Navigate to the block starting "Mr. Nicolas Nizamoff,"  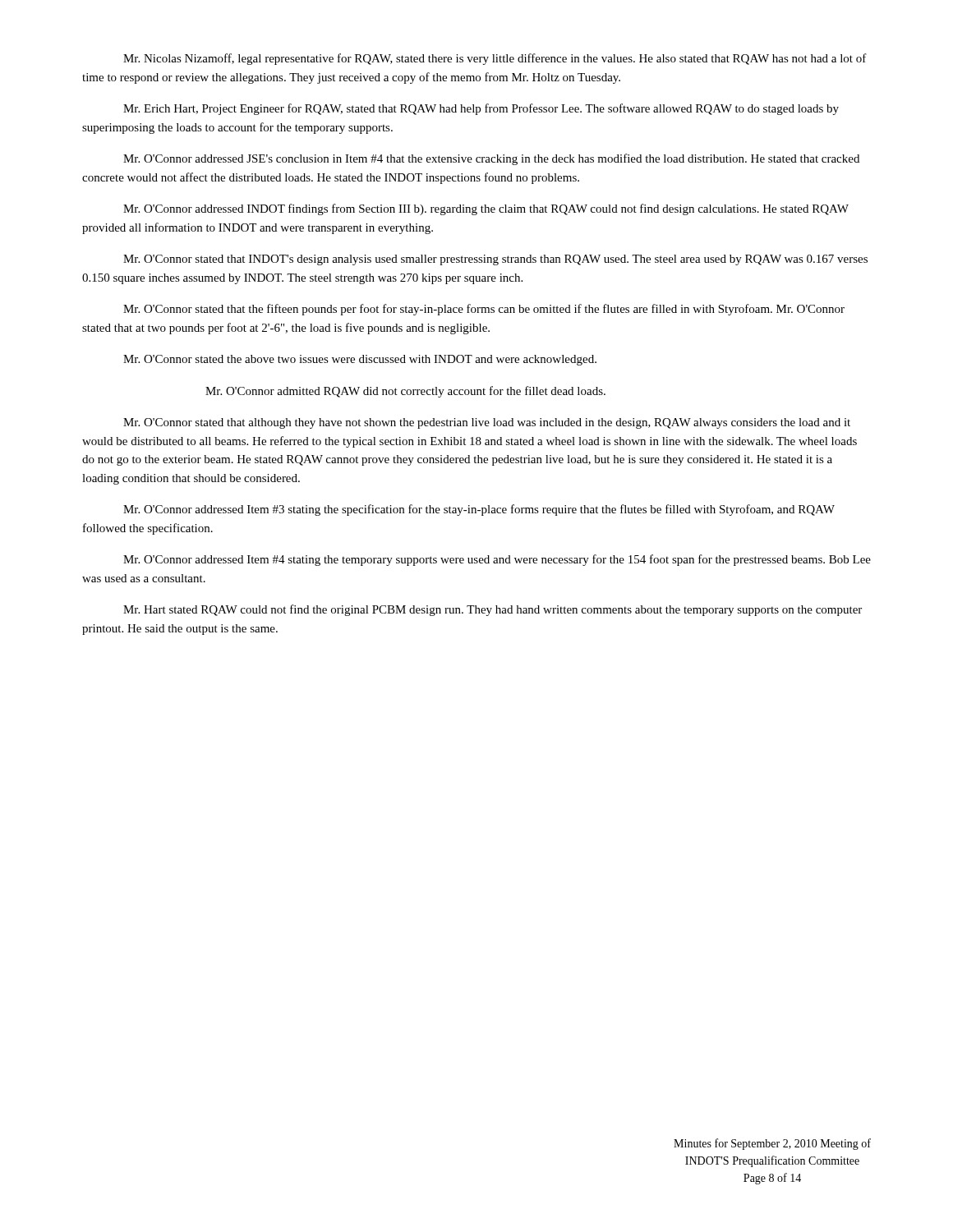[474, 68]
